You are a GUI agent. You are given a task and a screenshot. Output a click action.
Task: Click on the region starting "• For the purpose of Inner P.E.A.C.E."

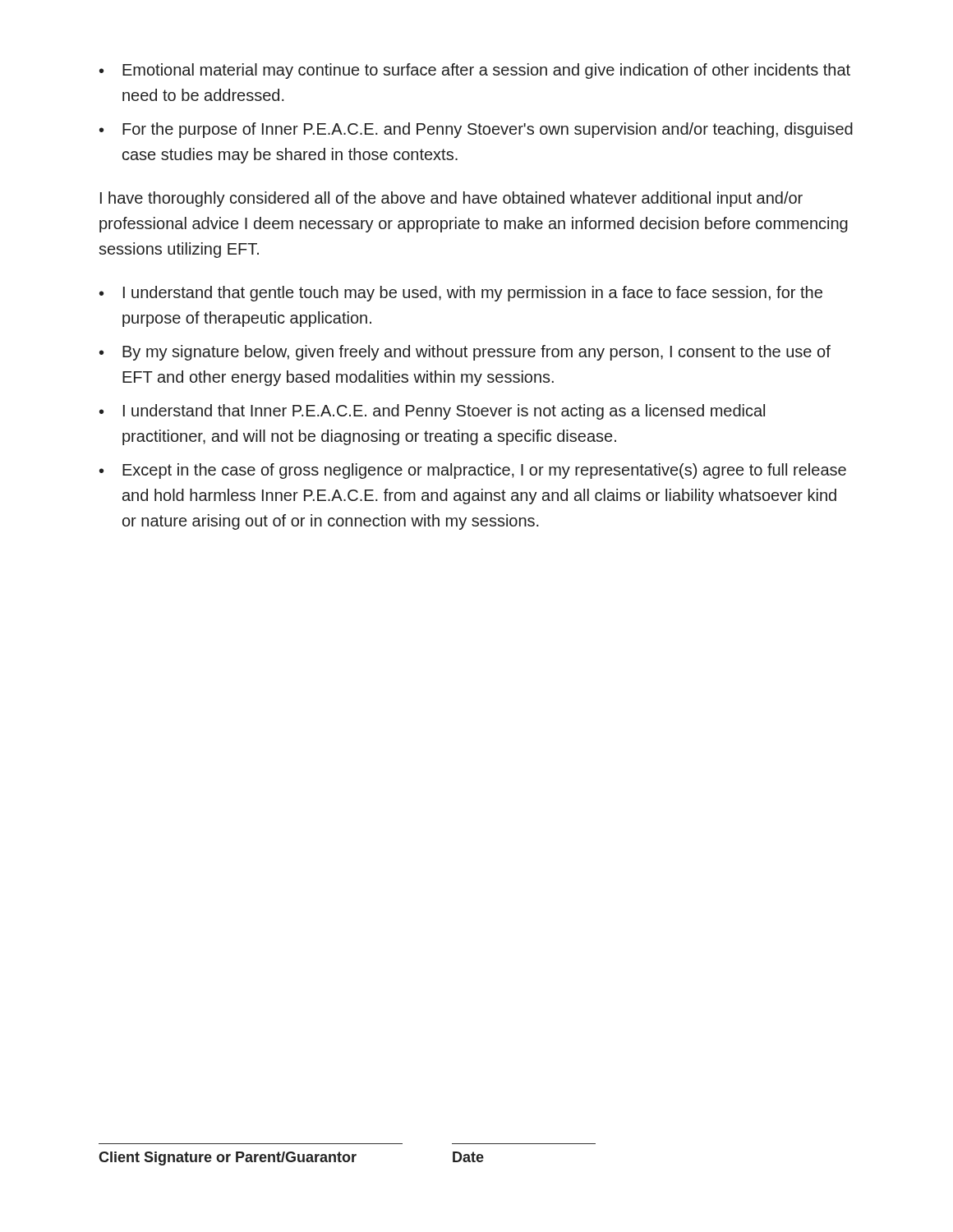tap(476, 142)
